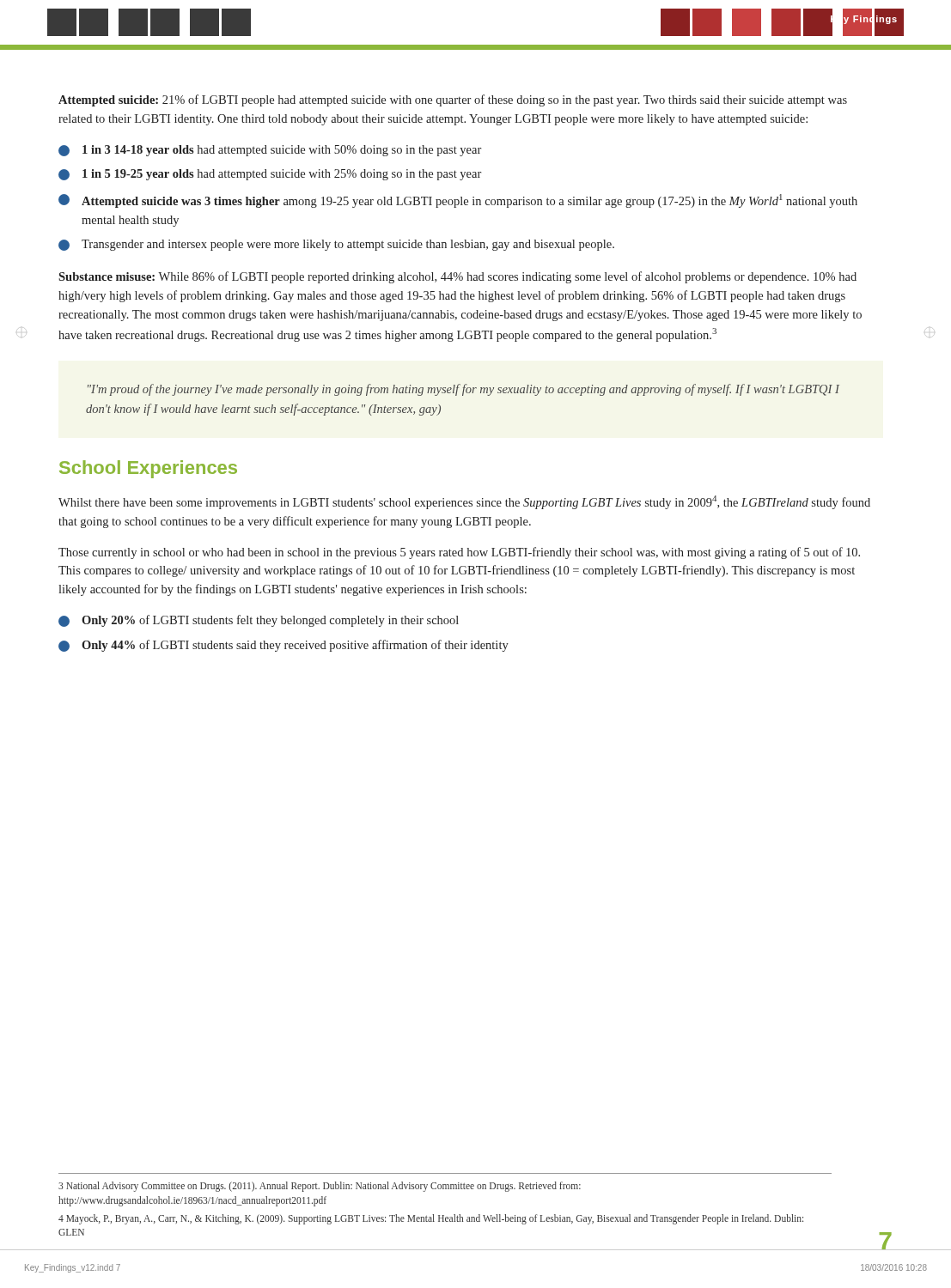The image size is (951, 1288).
Task: Point to the passage starting "3 National Advisory"
Action: click(x=320, y=1193)
